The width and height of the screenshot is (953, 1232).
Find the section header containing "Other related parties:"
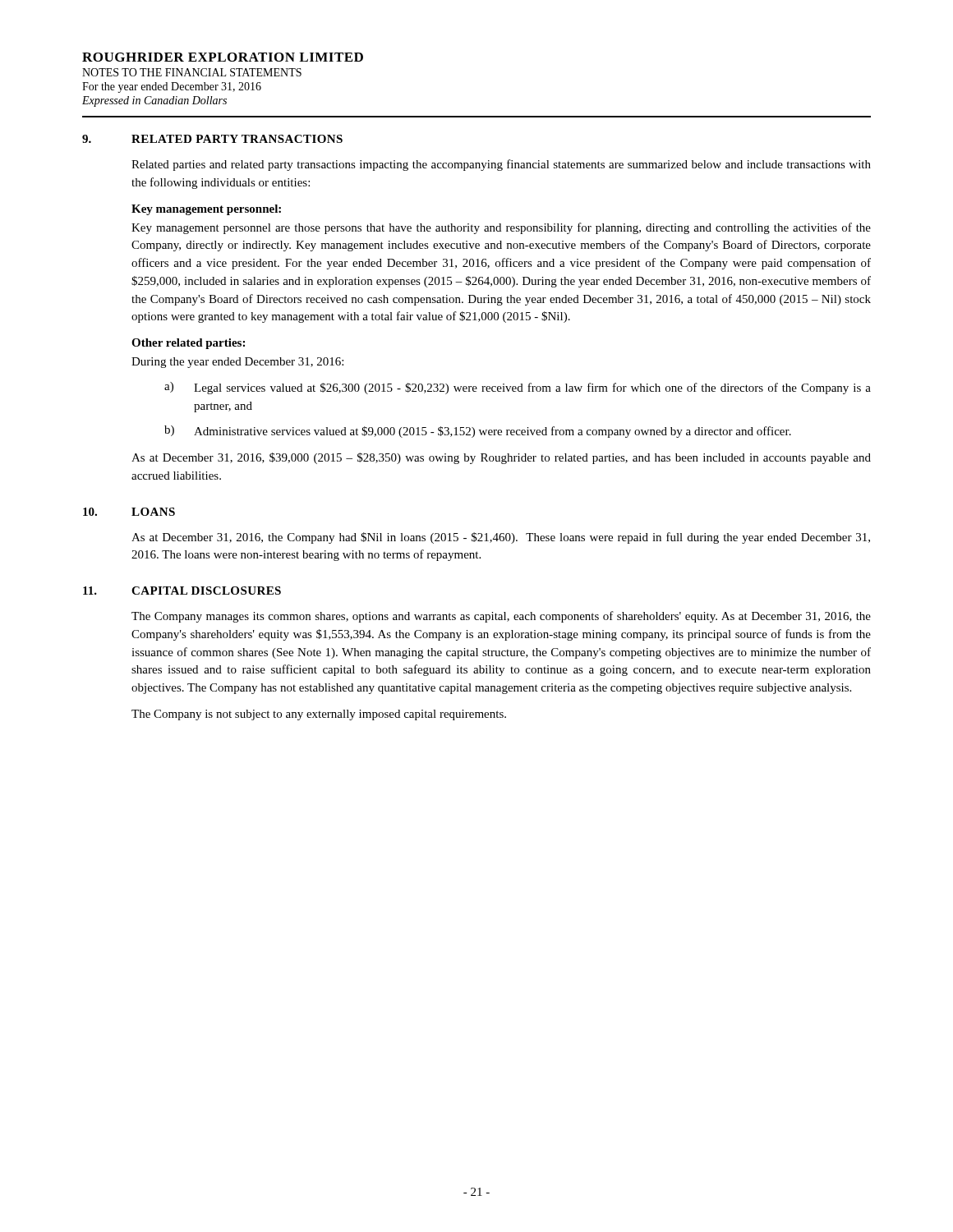click(189, 342)
